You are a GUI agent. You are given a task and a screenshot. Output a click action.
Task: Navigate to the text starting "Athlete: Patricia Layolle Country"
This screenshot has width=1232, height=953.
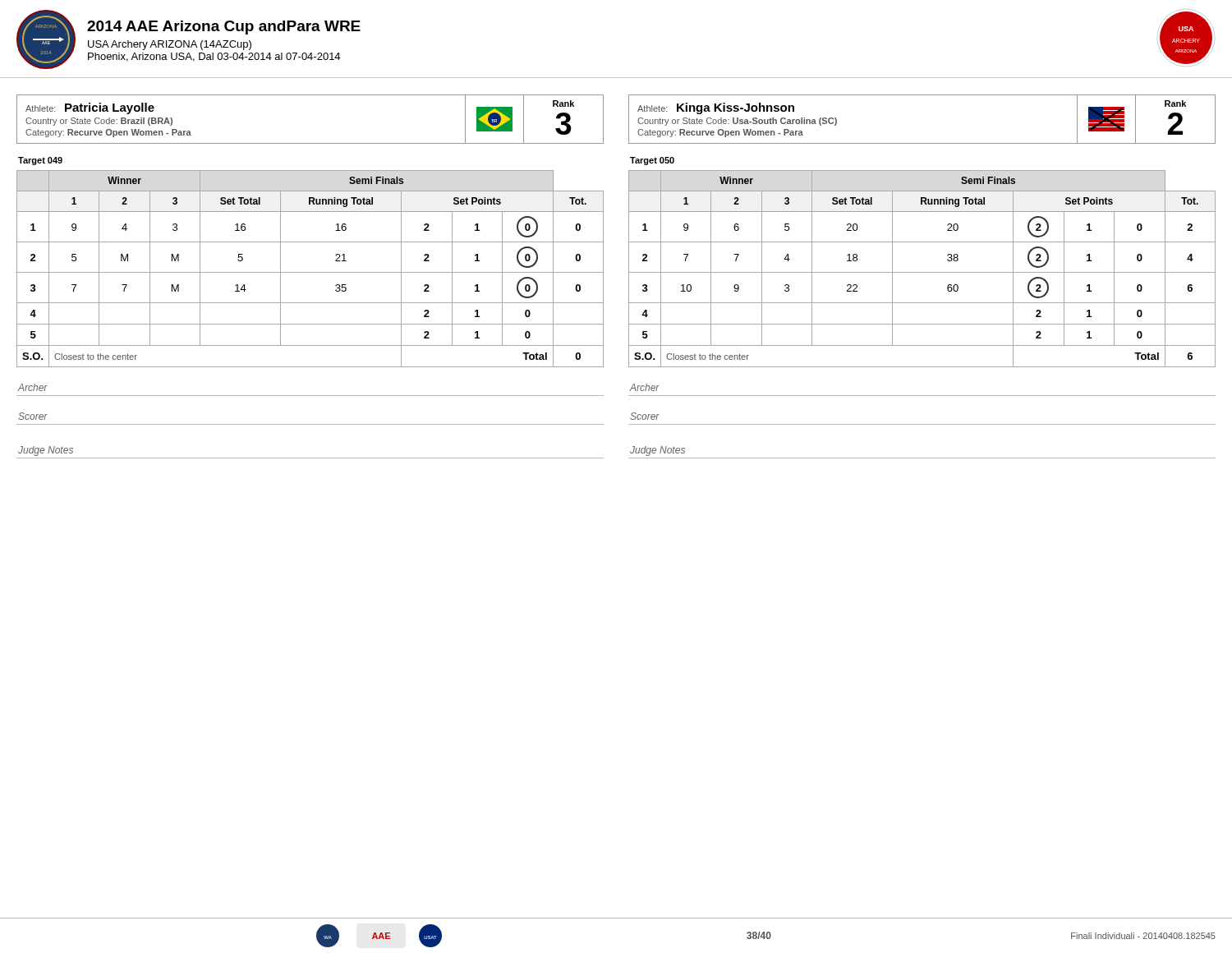point(310,119)
